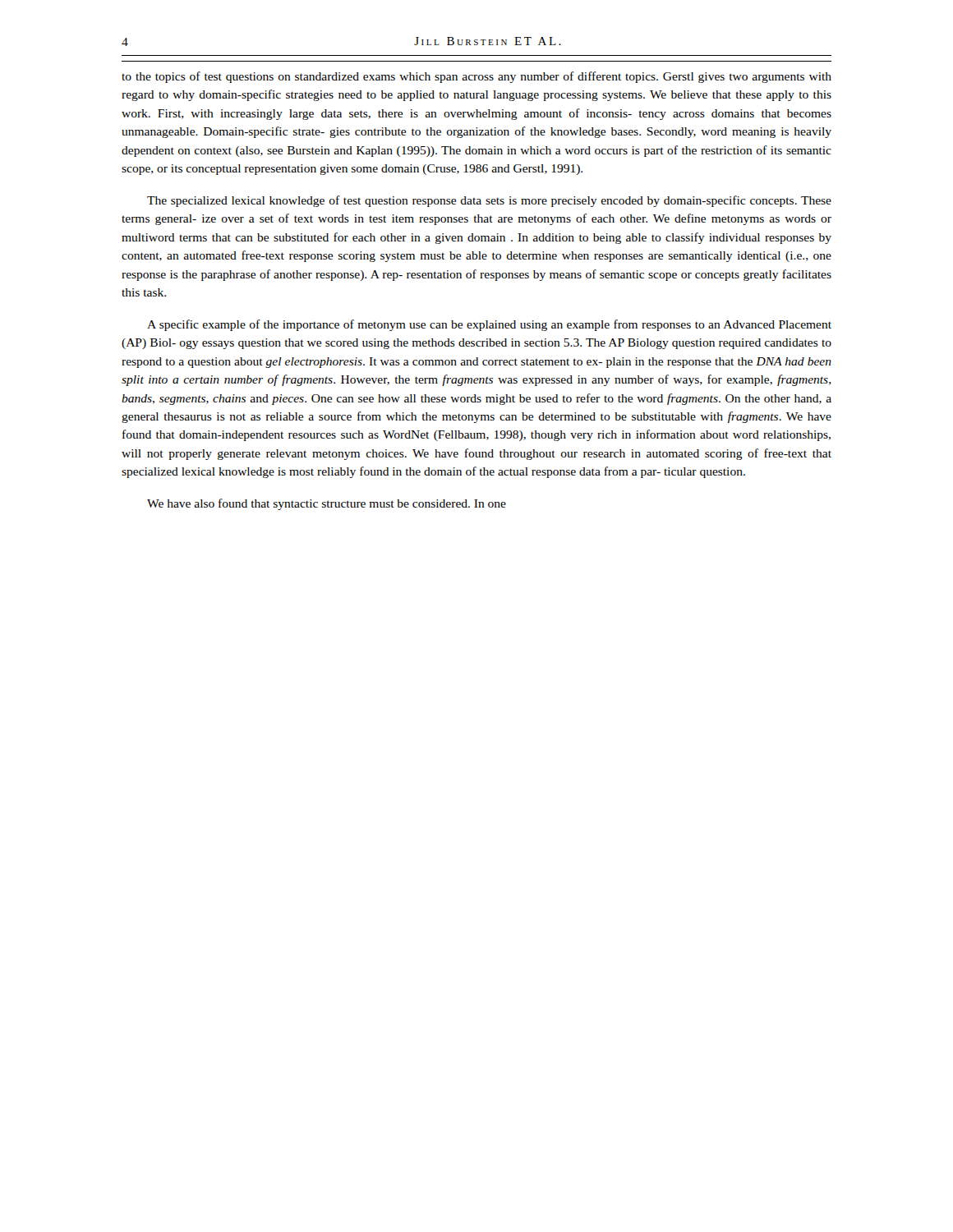Navigate to the text block starting "to the topics of test questions on standardized"
This screenshot has width=953, height=1232.
(x=476, y=123)
